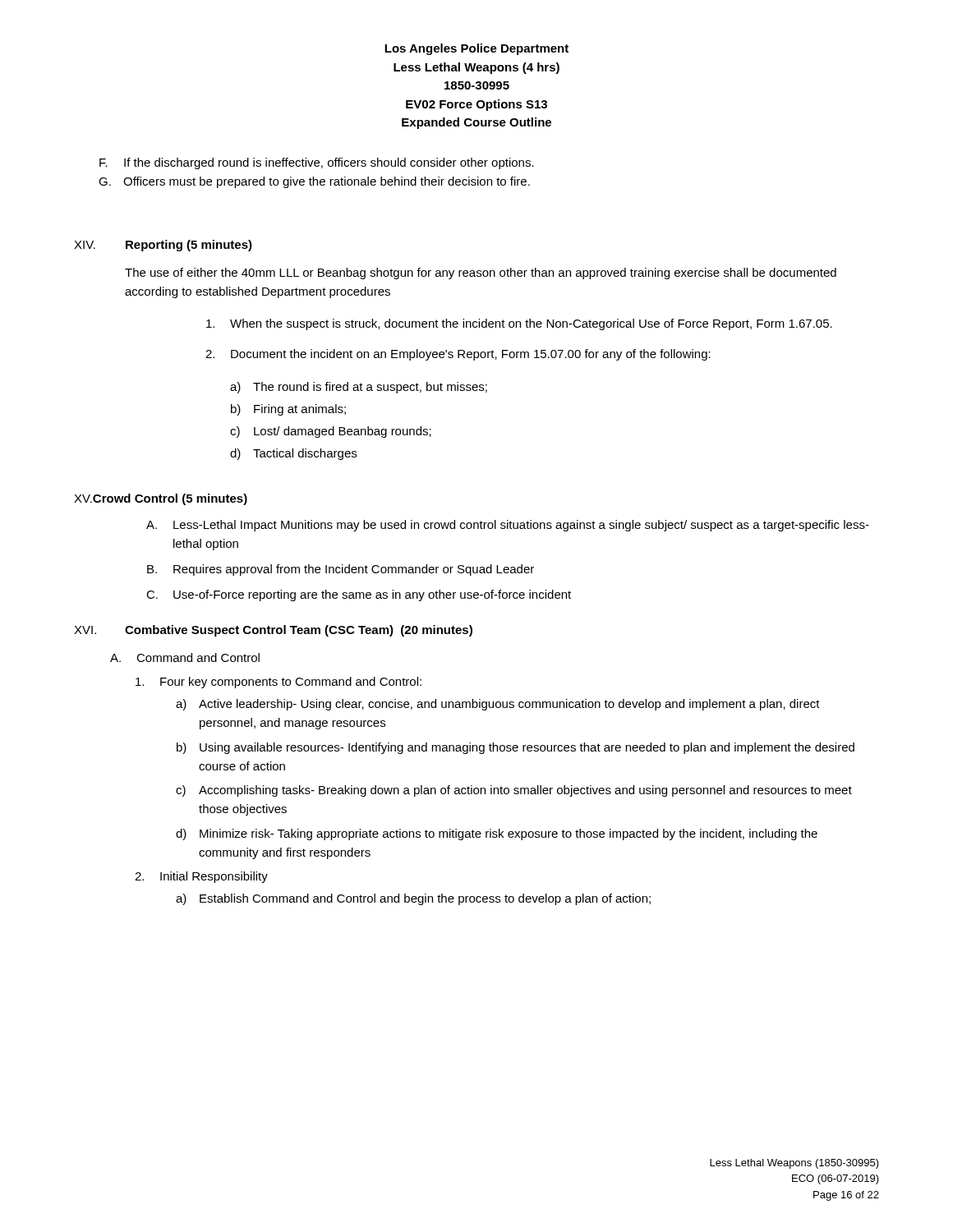
Task: Locate the block of text that opens with "B. Requires approval from the Incident Commander or"
Action: tap(340, 569)
